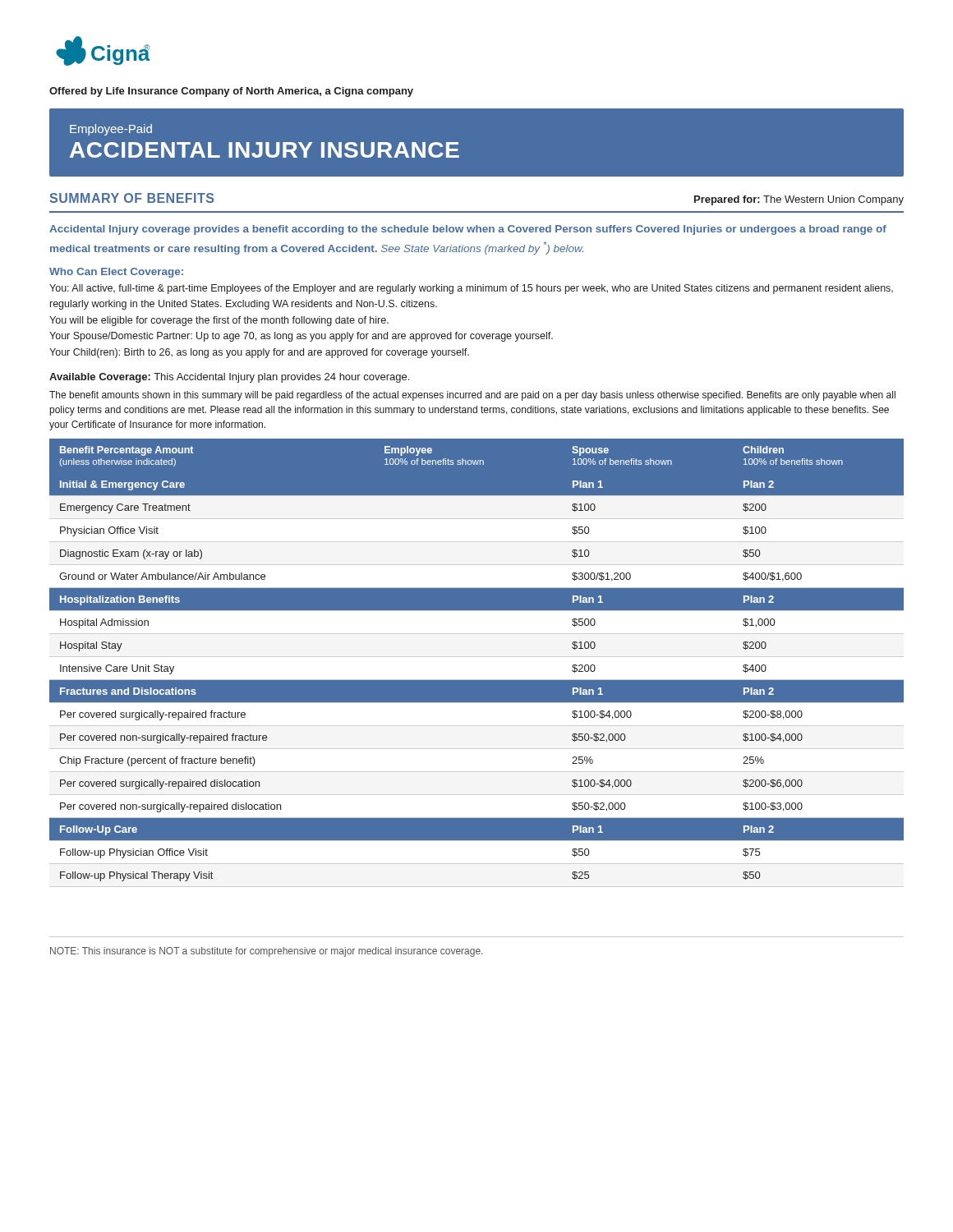Image resolution: width=953 pixels, height=1232 pixels.
Task: Locate the text starting "SUMMARY OF BENEFITS"
Action: point(132,198)
